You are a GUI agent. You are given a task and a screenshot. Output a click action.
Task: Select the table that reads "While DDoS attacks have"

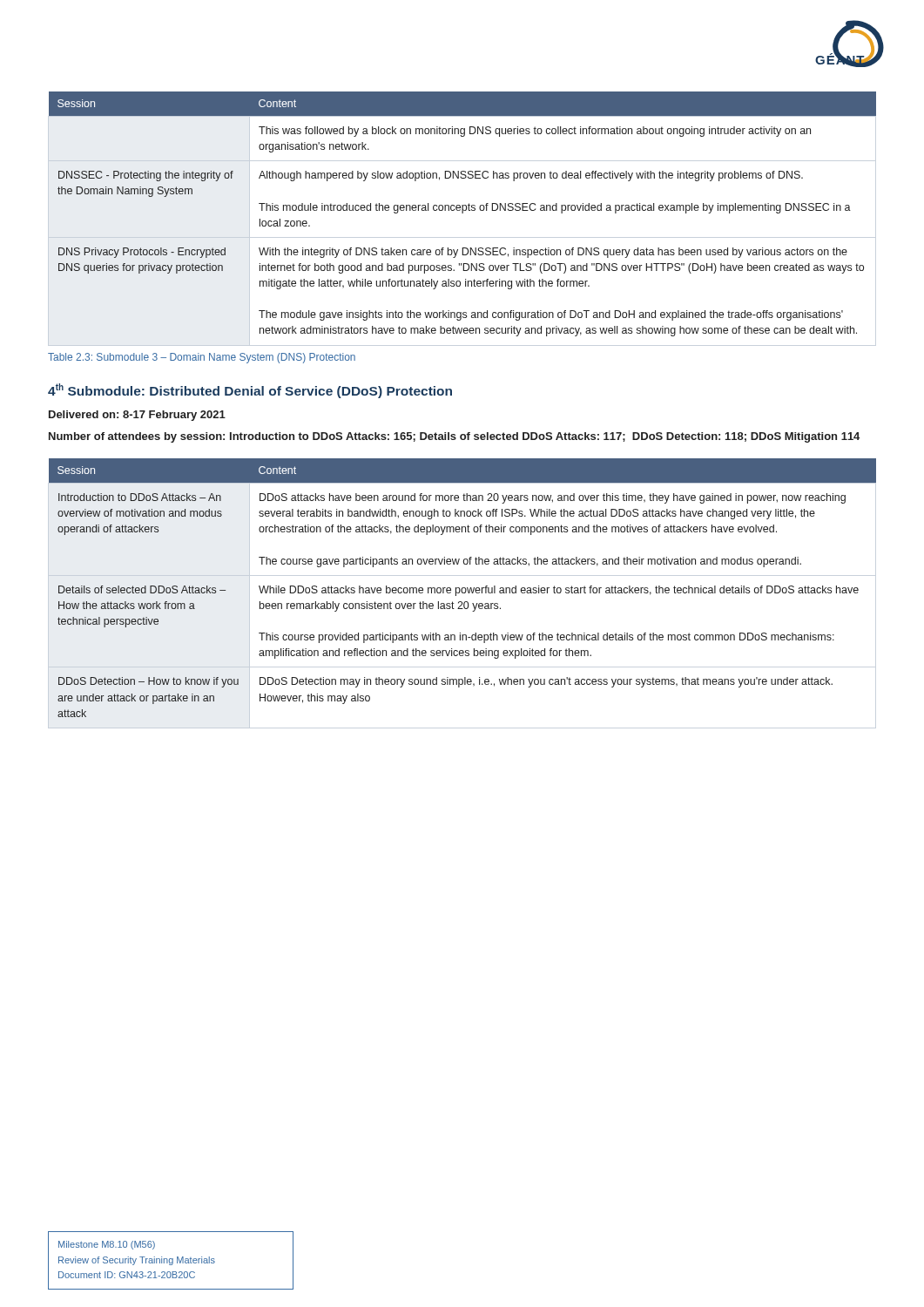pos(462,593)
